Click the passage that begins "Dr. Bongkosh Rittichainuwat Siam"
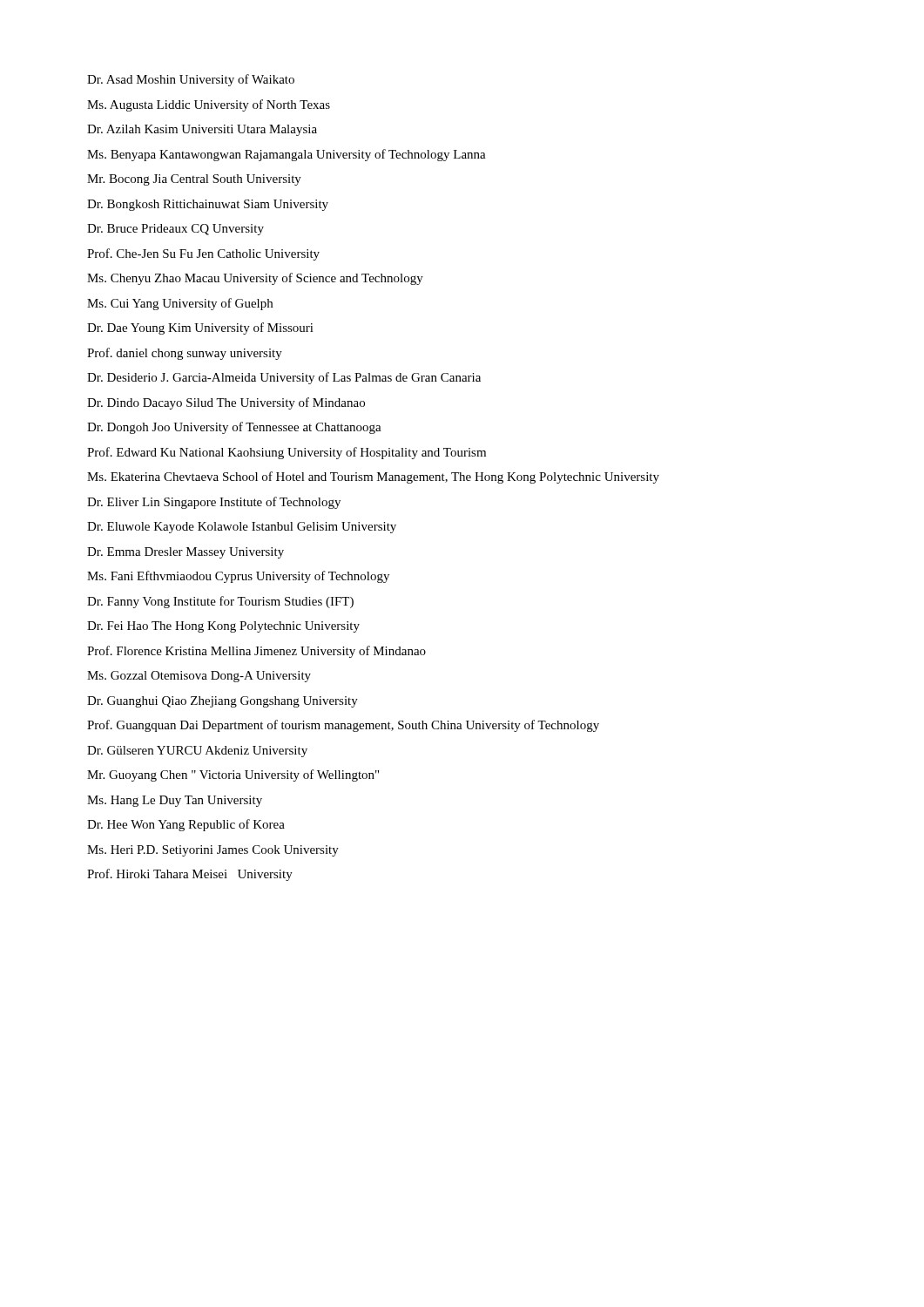 pyautogui.click(x=208, y=203)
